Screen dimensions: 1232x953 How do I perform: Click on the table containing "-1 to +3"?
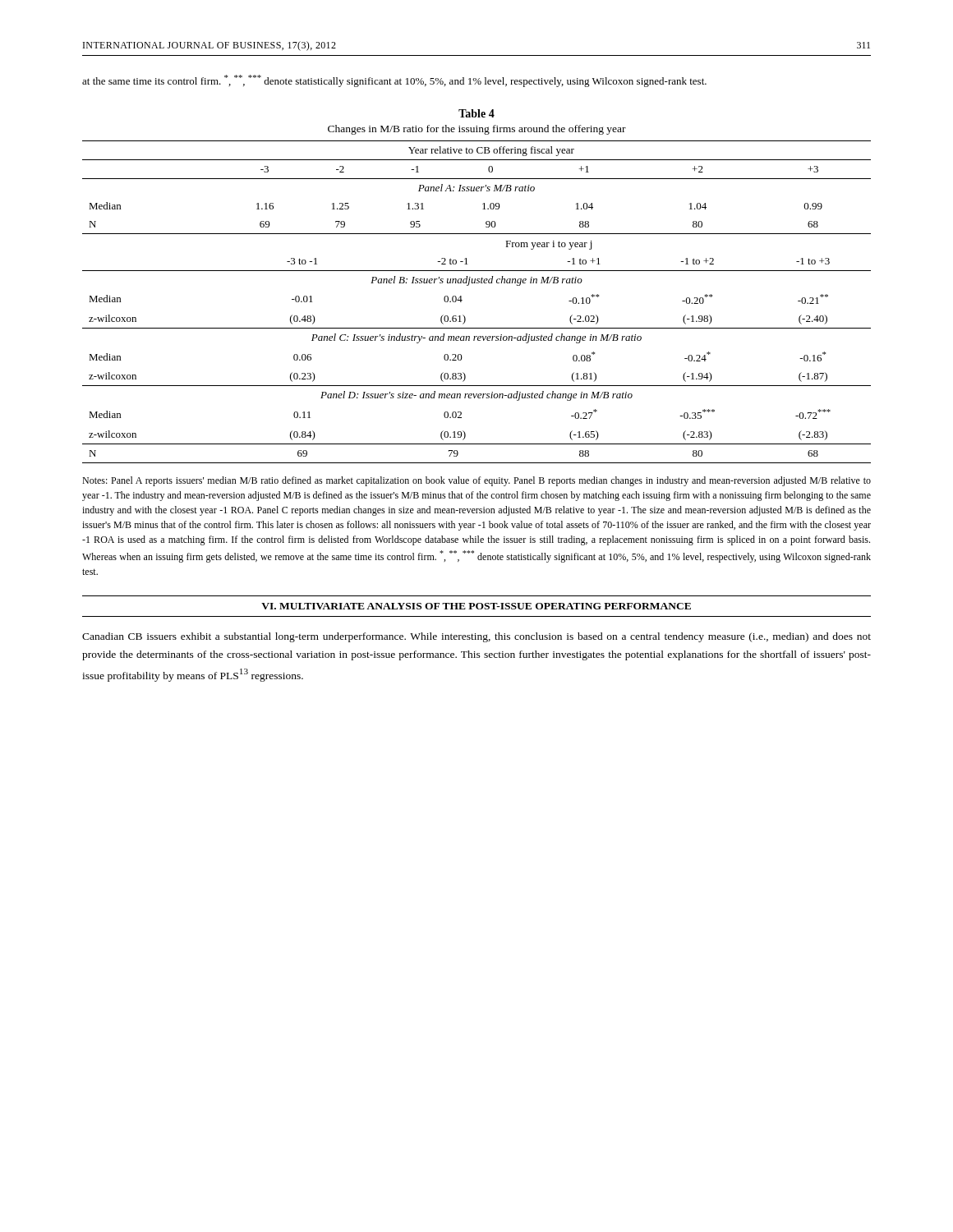(476, 285)
